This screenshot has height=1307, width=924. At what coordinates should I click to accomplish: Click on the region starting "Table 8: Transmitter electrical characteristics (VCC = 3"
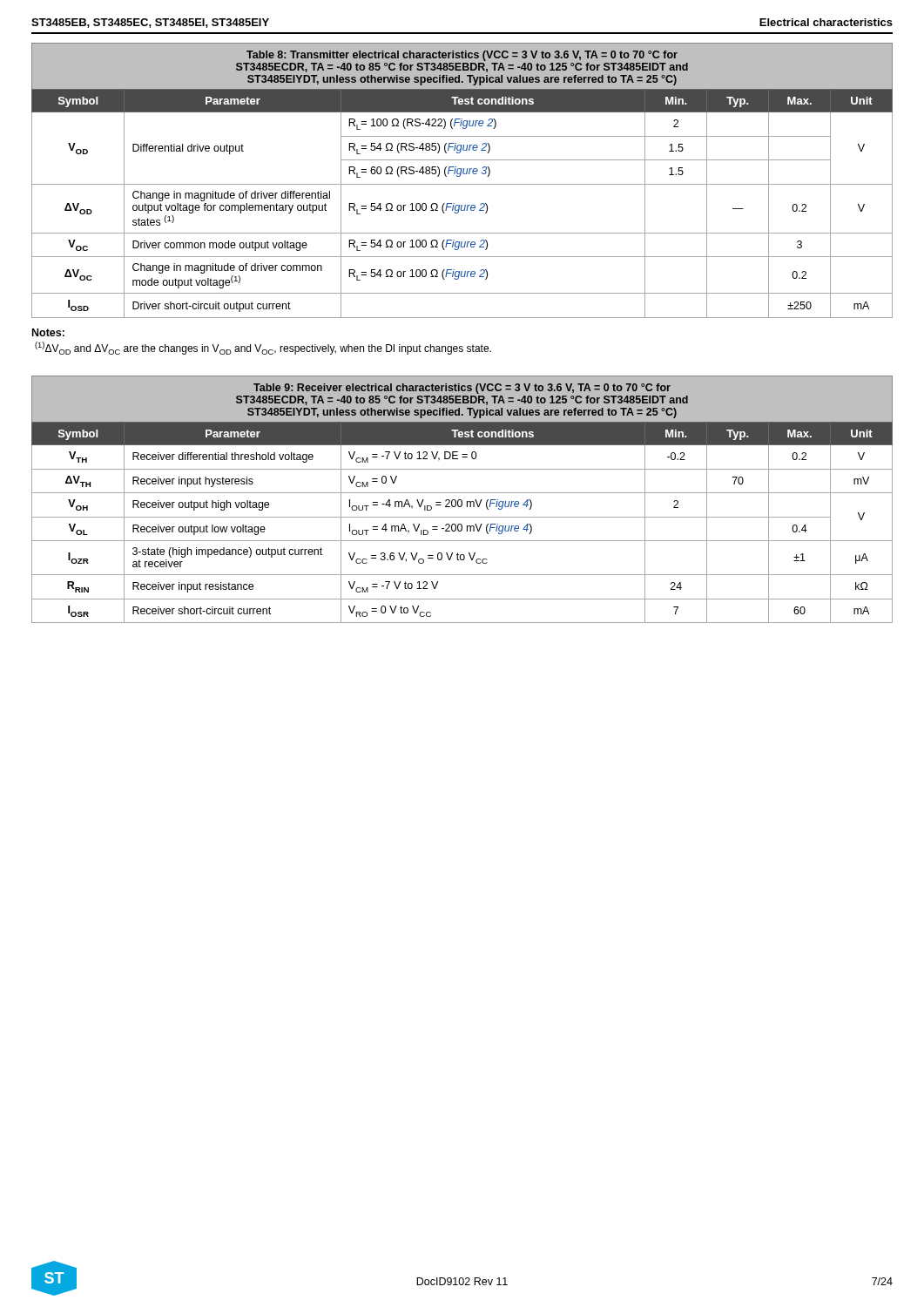pyautogui.click(x=462, y=67)
